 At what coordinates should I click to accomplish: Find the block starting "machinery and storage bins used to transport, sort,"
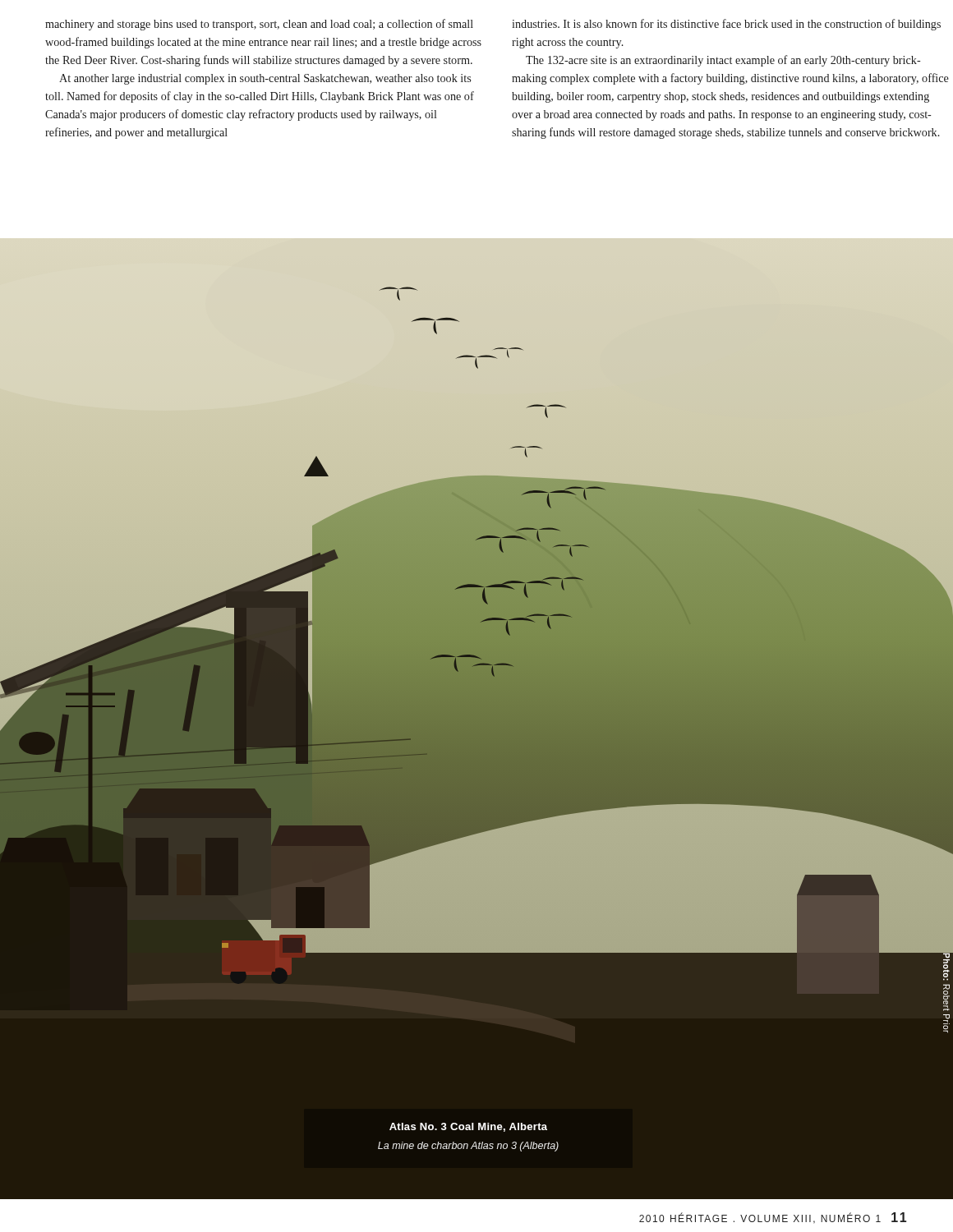[x=262, y=25]
